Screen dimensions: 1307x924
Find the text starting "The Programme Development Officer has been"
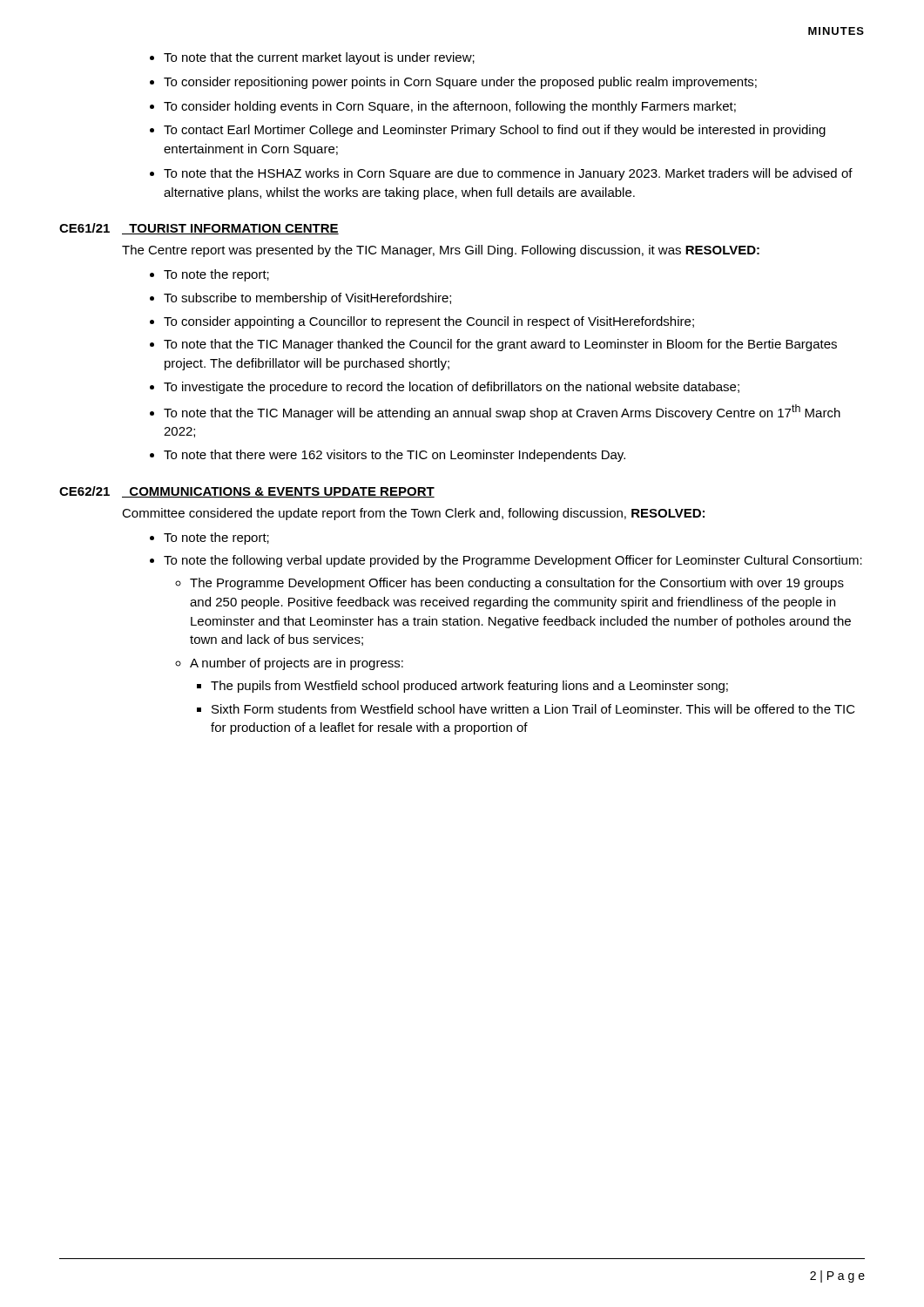pos(521,611)
